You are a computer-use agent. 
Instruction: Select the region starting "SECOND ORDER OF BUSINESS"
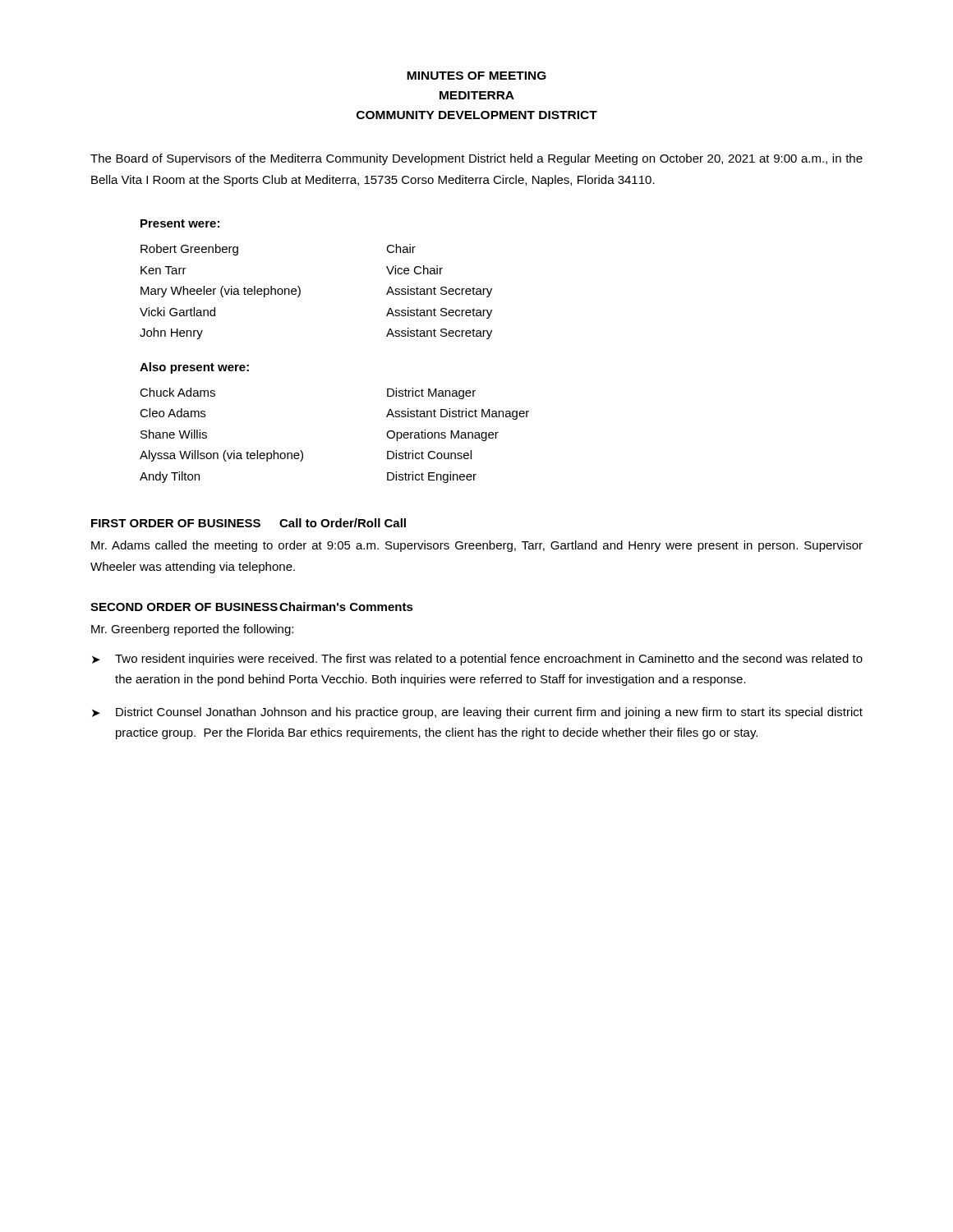pos(252,607)
